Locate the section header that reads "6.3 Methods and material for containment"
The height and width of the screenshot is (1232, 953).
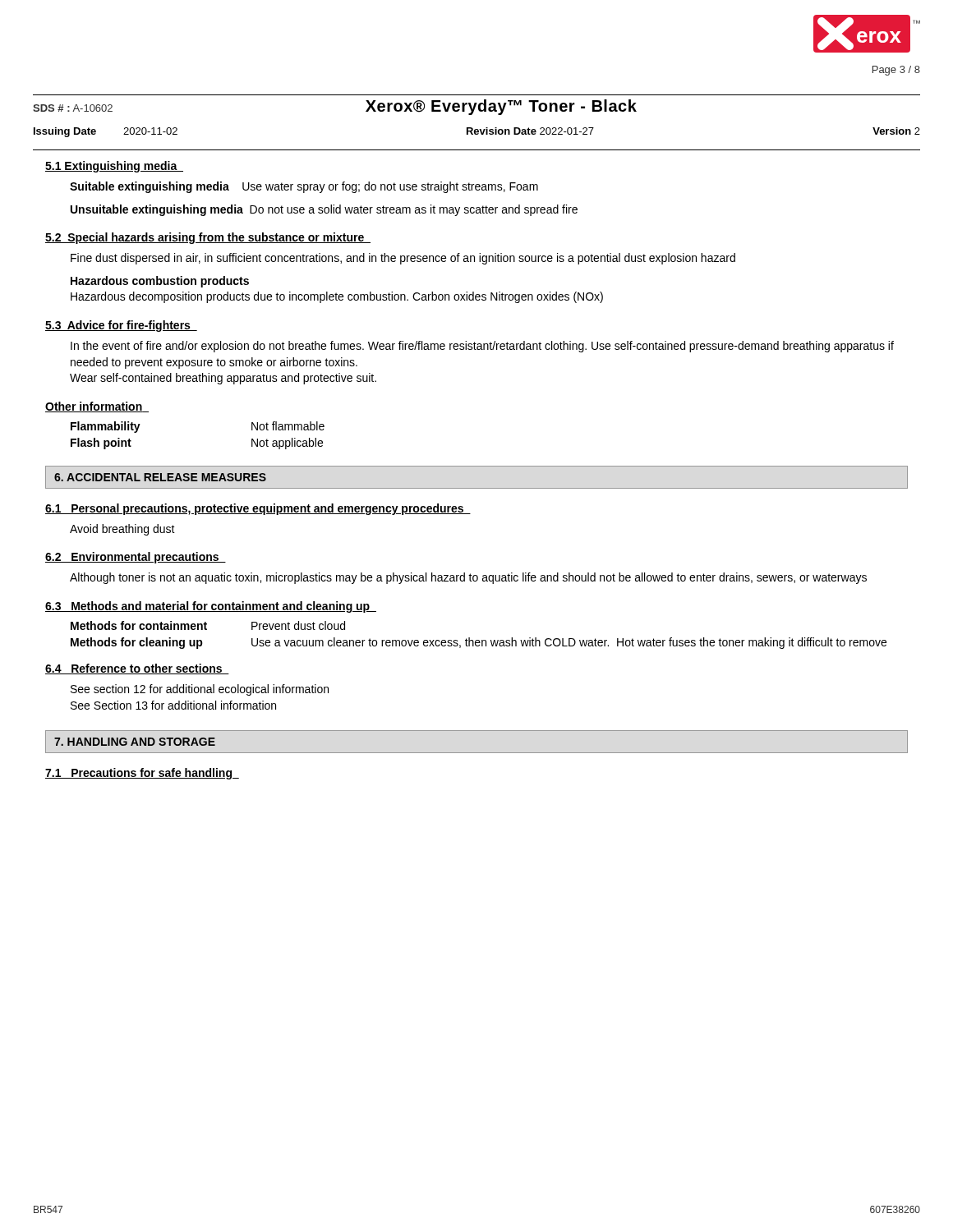point(211,606)
